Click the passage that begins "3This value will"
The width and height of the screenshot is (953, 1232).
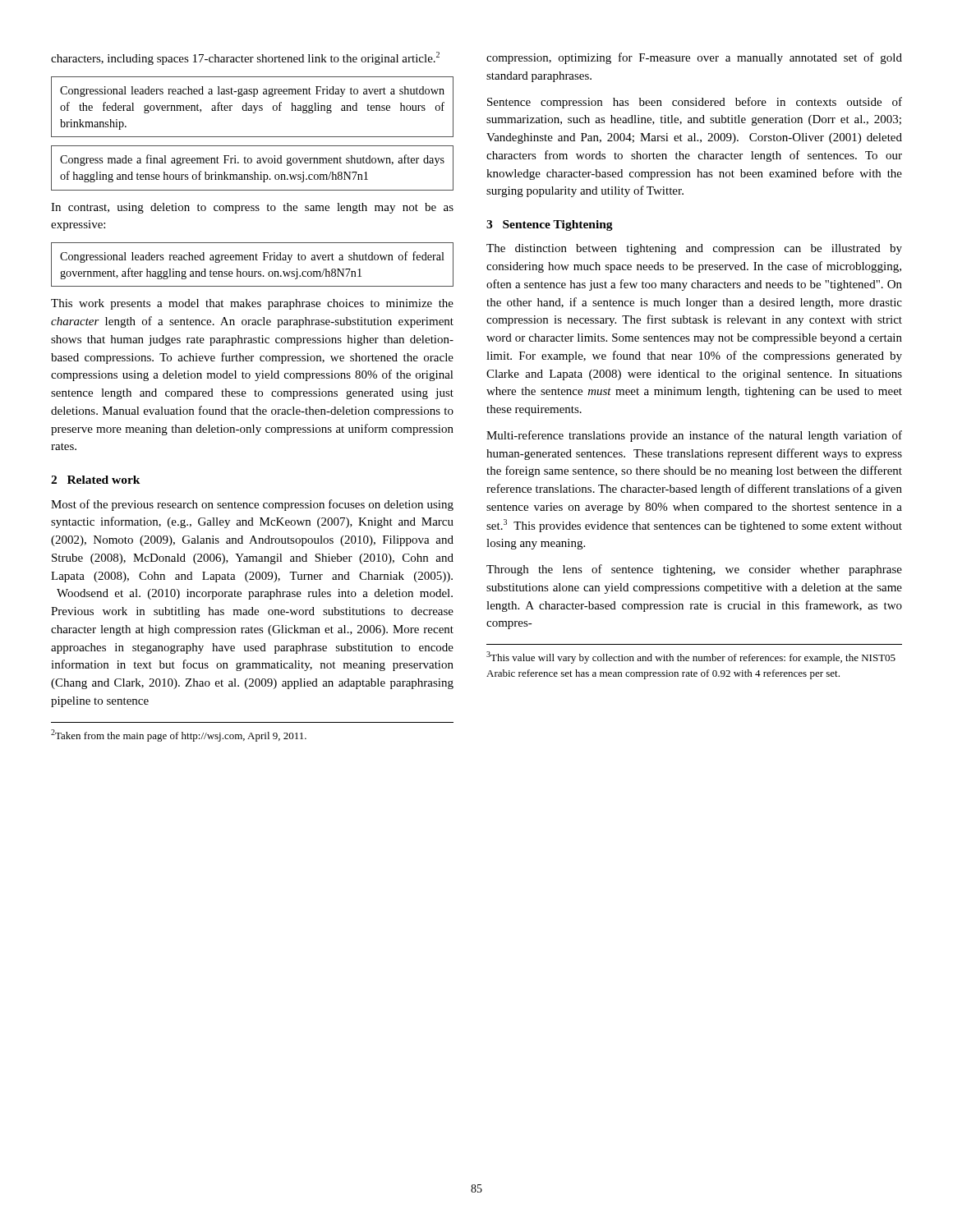[x=691, y=664]
